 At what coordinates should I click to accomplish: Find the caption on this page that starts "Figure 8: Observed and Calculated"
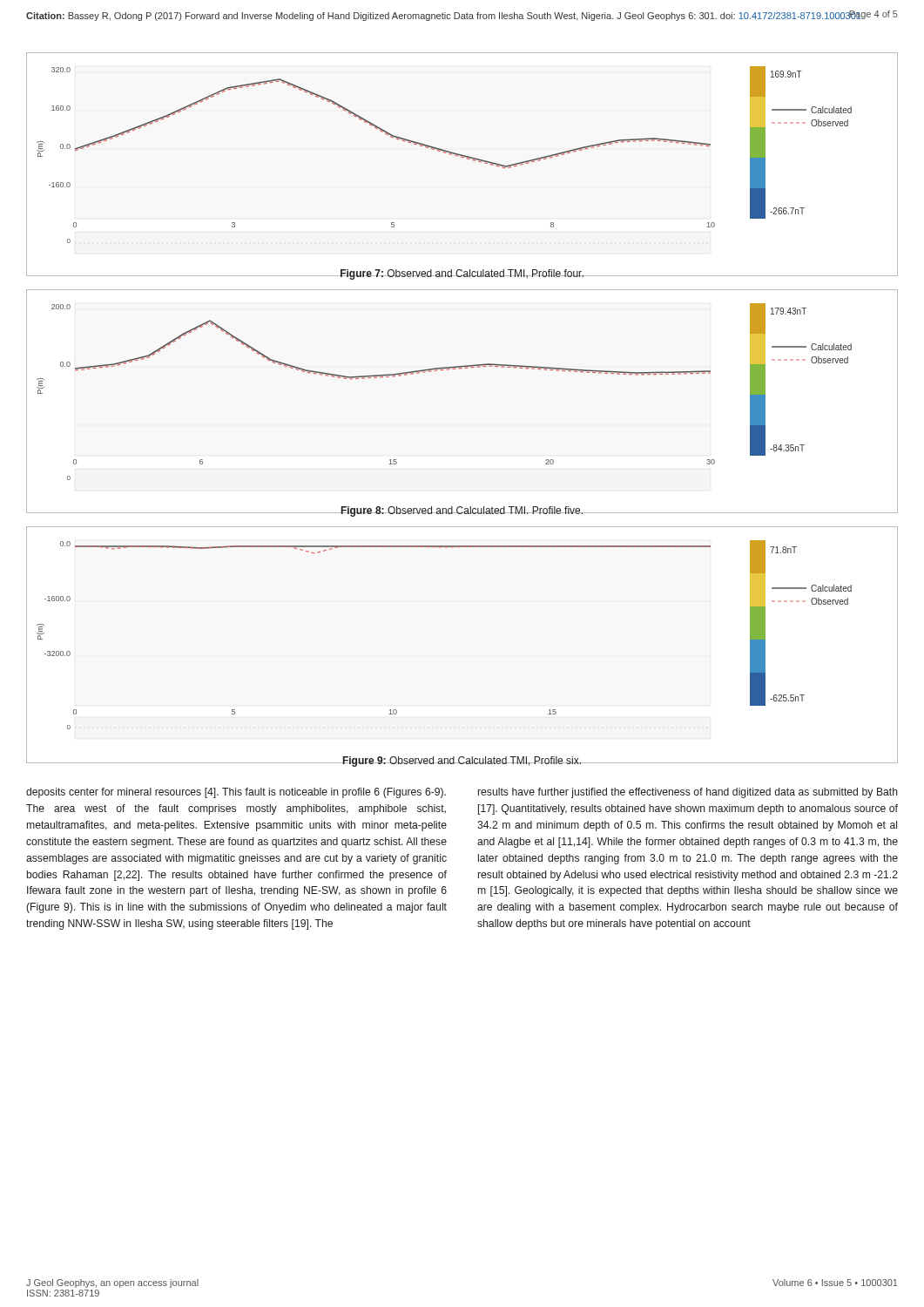462,511
